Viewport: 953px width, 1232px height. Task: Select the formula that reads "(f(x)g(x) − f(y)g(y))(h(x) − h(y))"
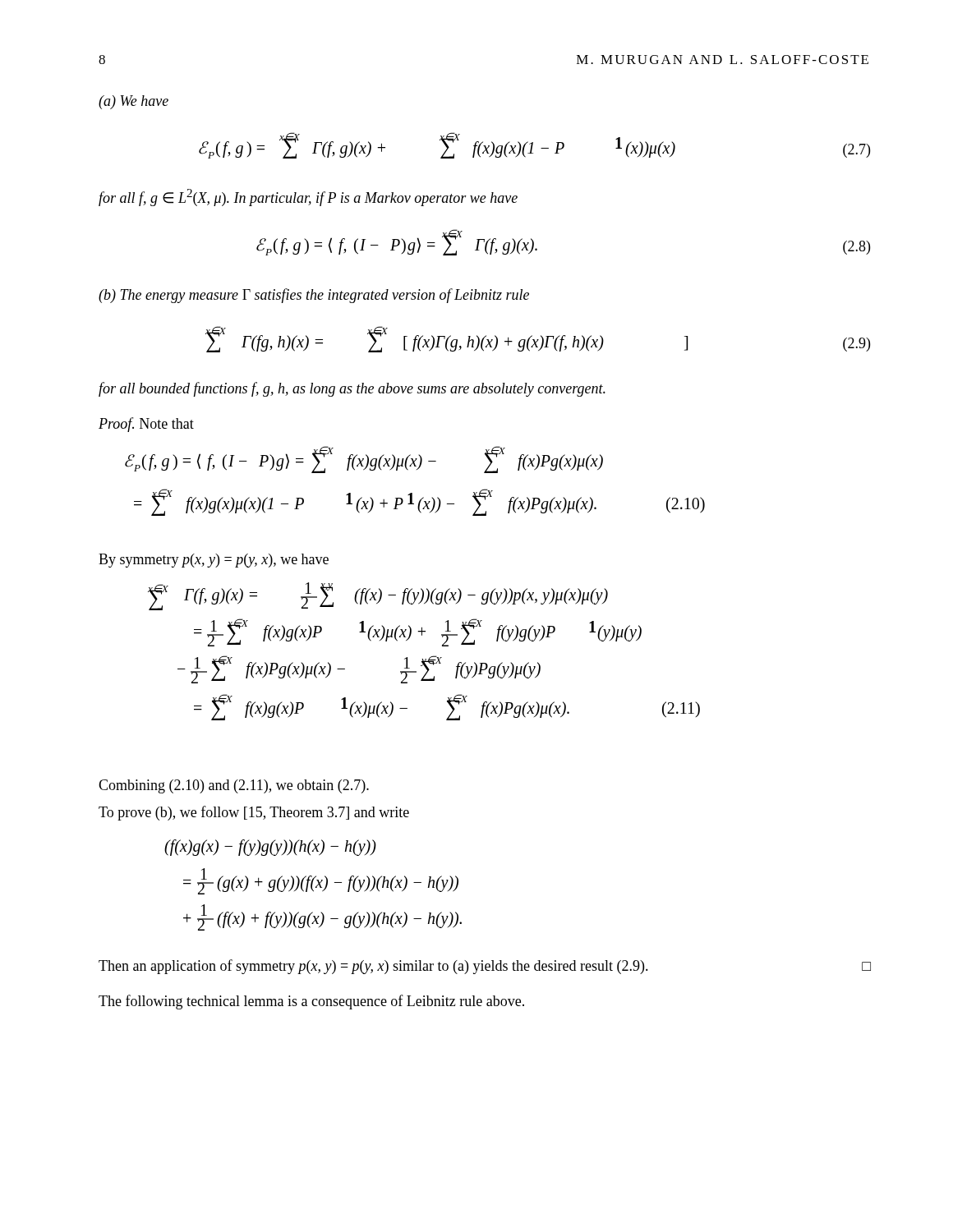tap(270, 848)
